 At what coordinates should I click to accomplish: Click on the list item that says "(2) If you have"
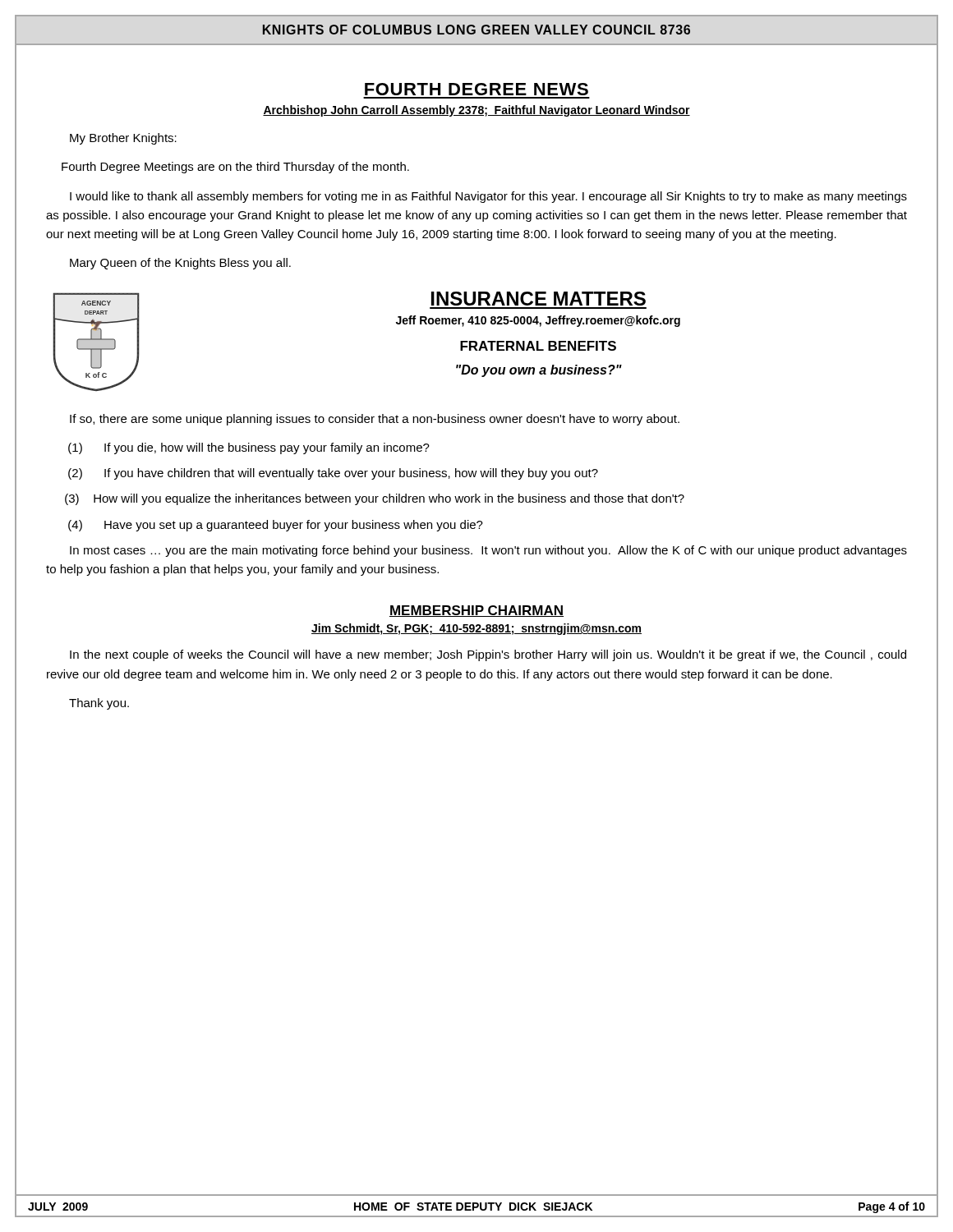[x=476, y=473]
